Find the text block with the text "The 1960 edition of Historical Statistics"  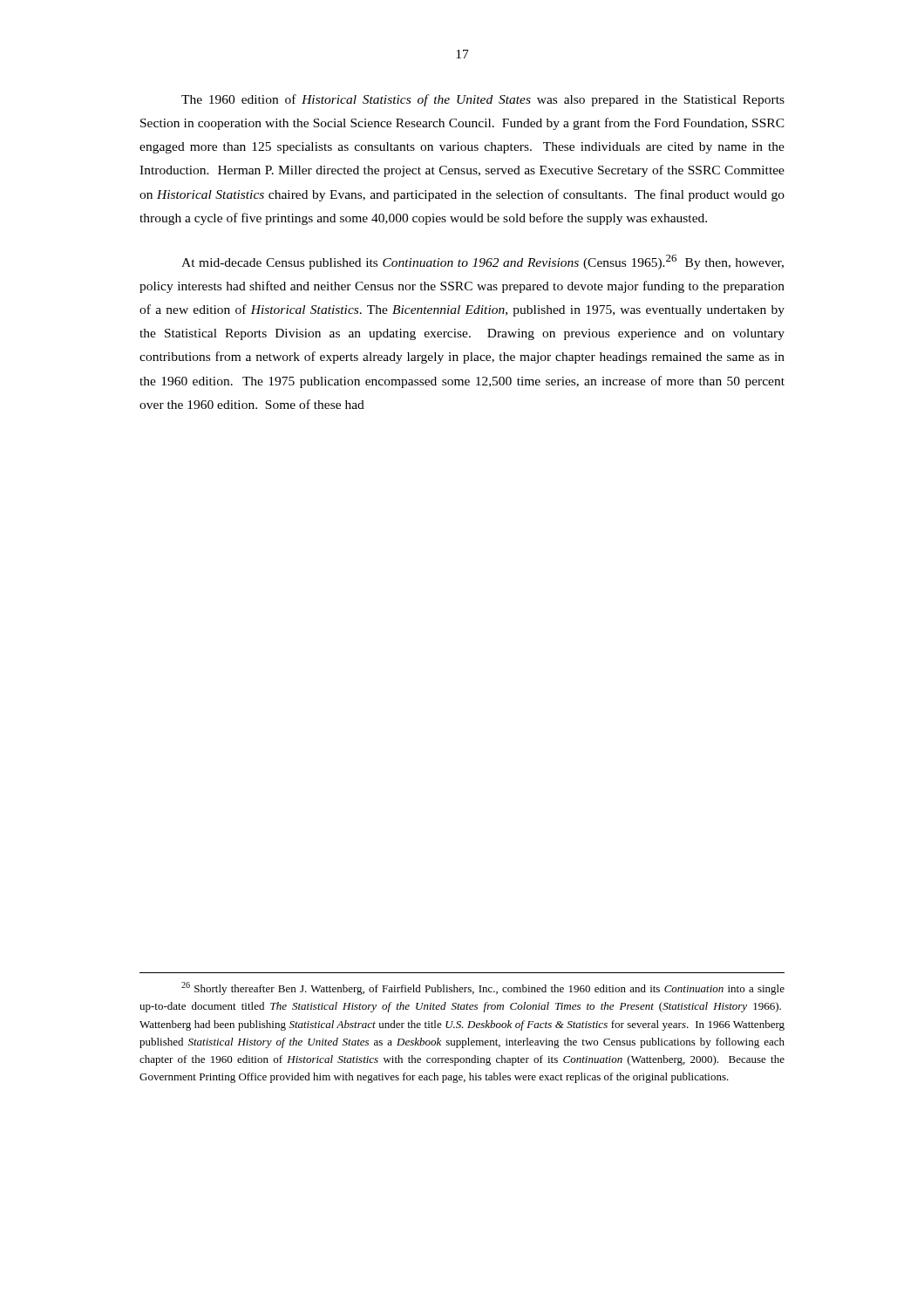point(462,158)
